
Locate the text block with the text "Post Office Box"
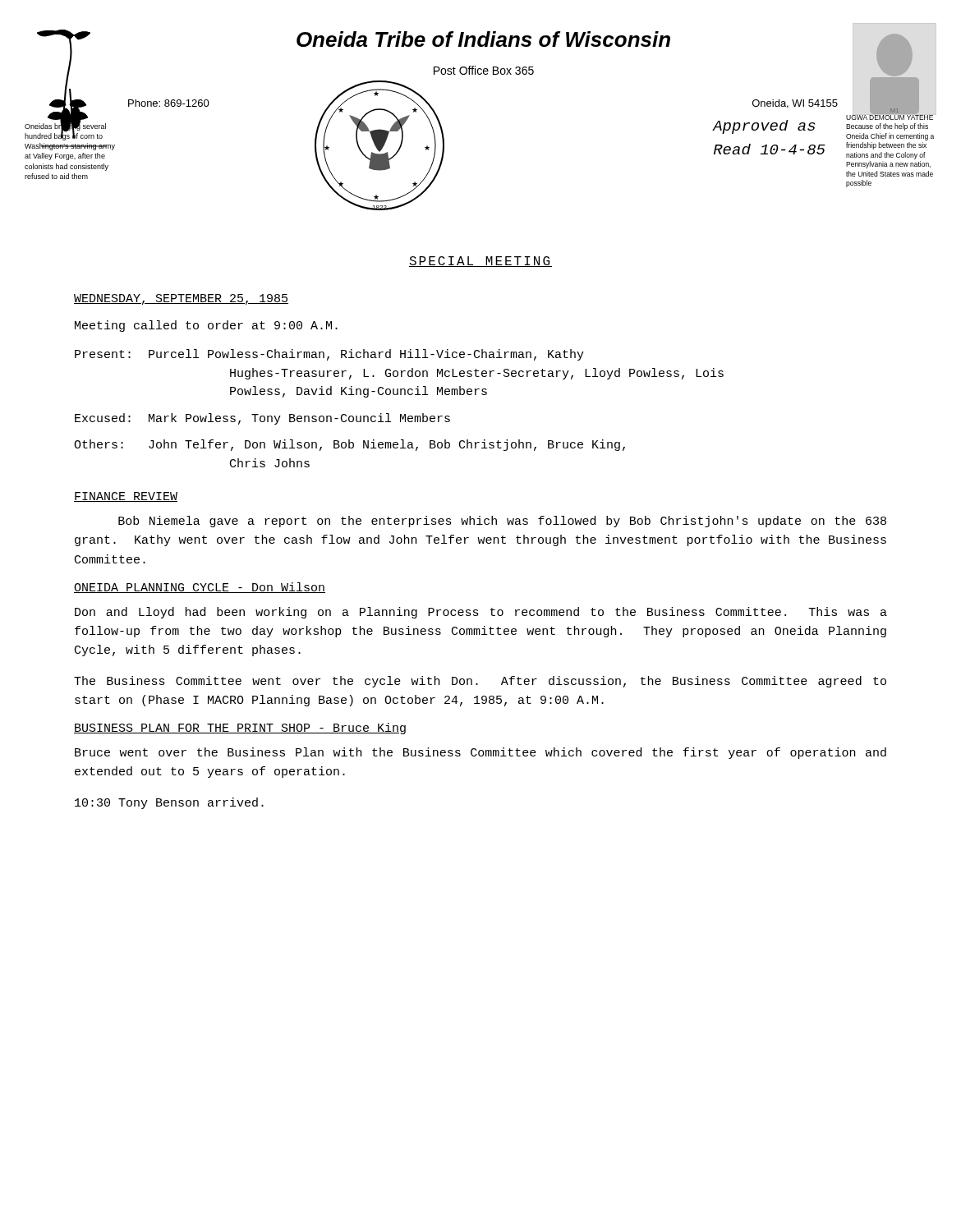pyautogui.click(x=483, y=71)
